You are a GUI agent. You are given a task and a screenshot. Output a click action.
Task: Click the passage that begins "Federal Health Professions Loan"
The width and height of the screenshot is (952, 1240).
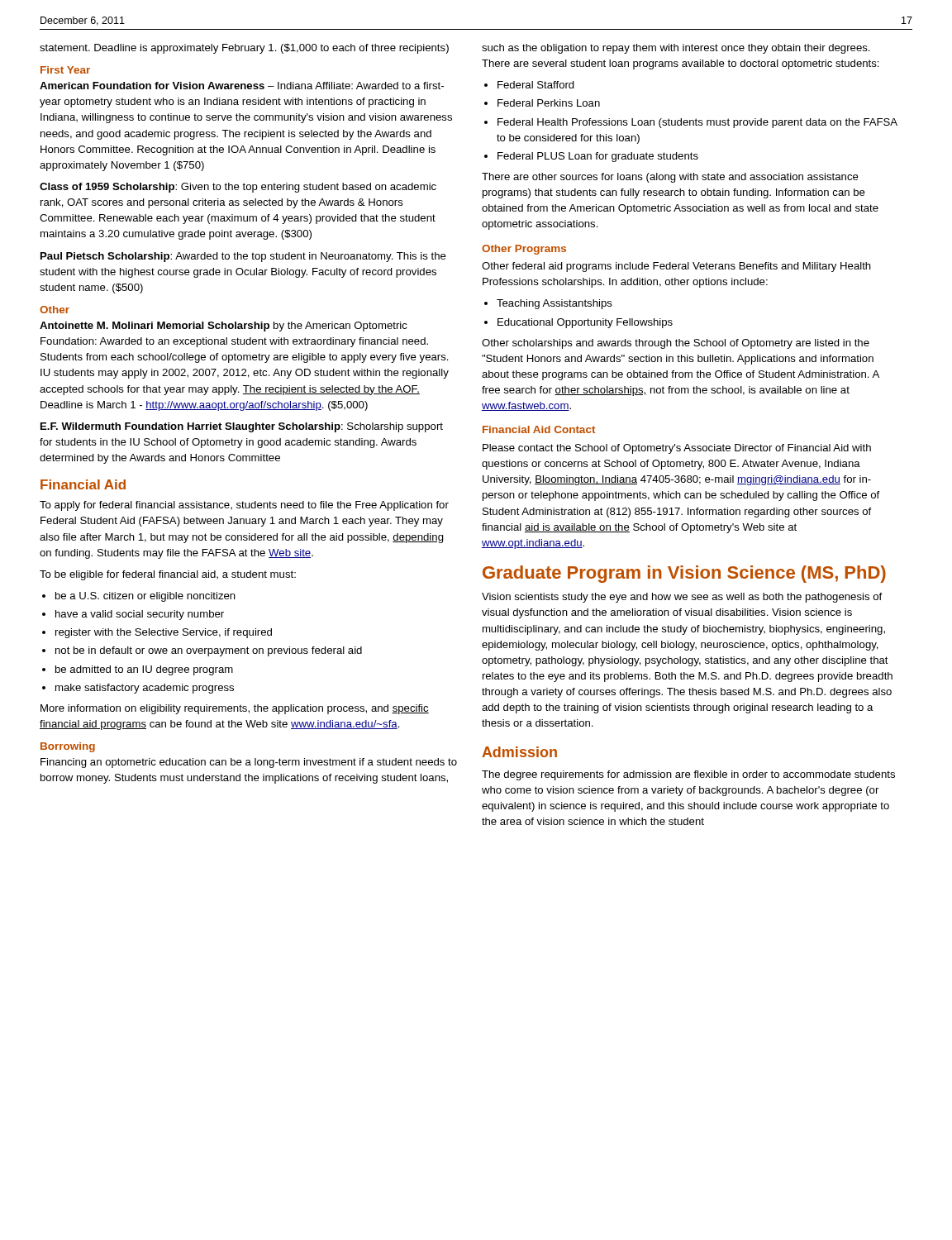point(691,130)
